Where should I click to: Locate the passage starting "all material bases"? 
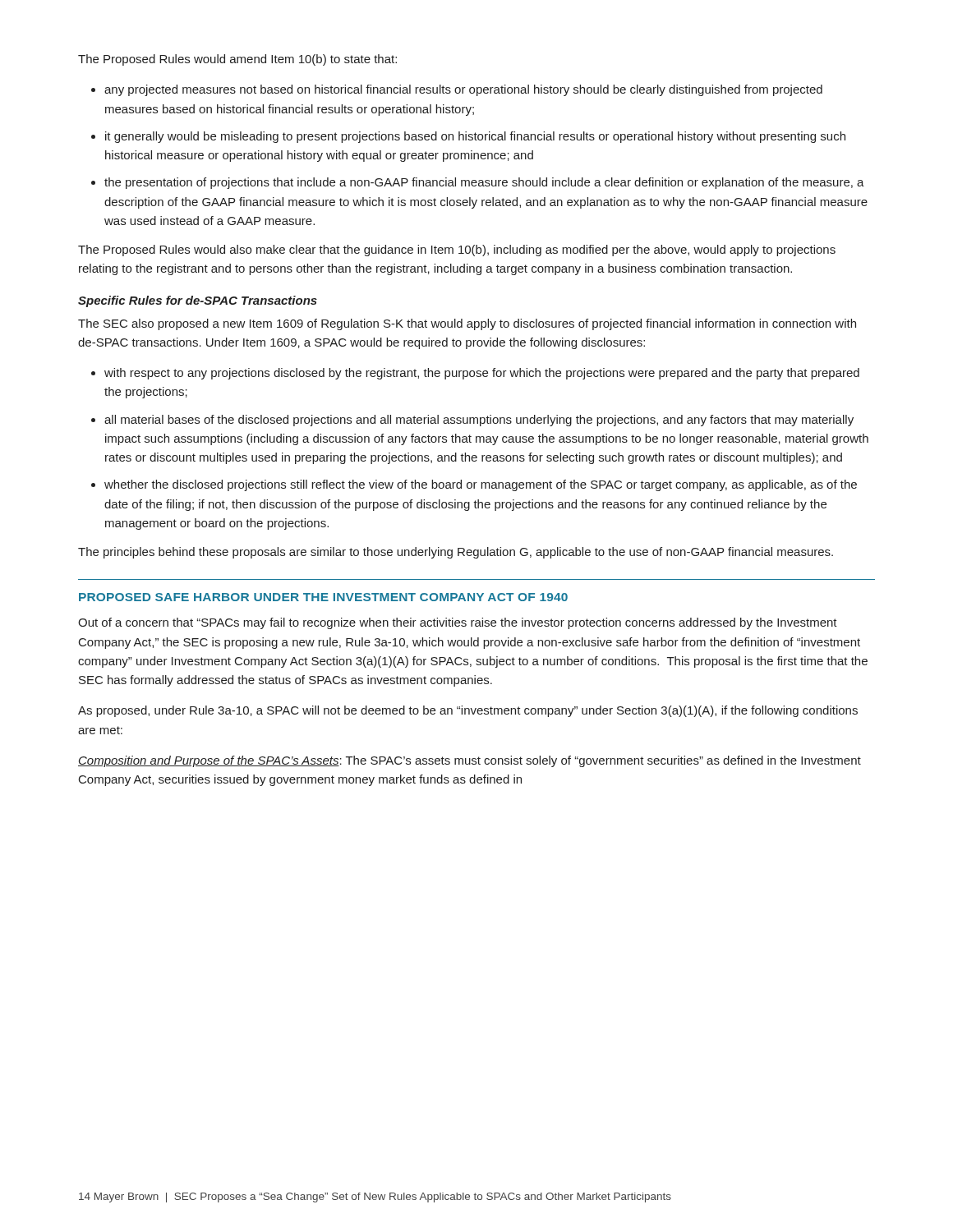click(487, 438)
